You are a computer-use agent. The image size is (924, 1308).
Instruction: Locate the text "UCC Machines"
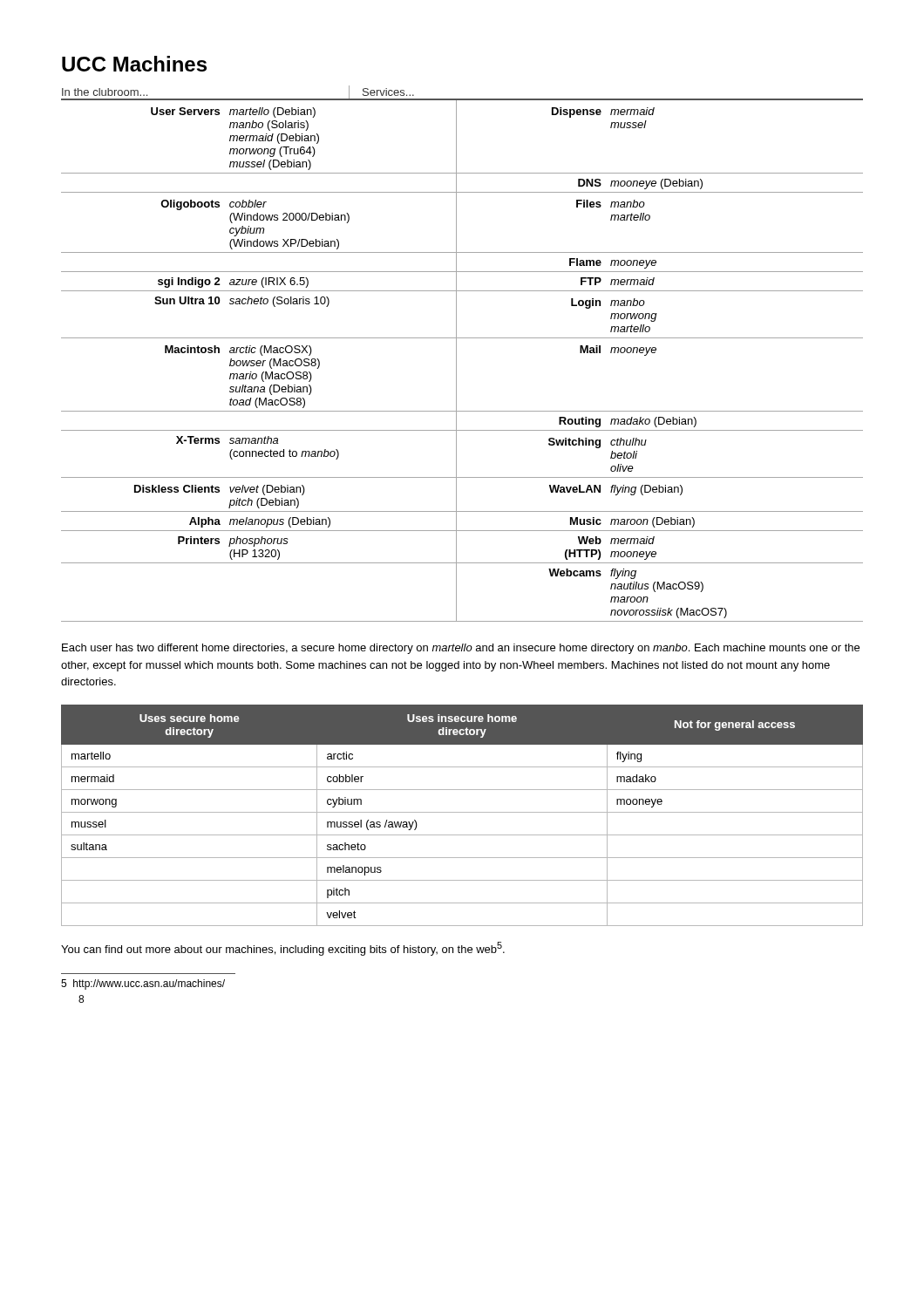(x=134, y=64)
